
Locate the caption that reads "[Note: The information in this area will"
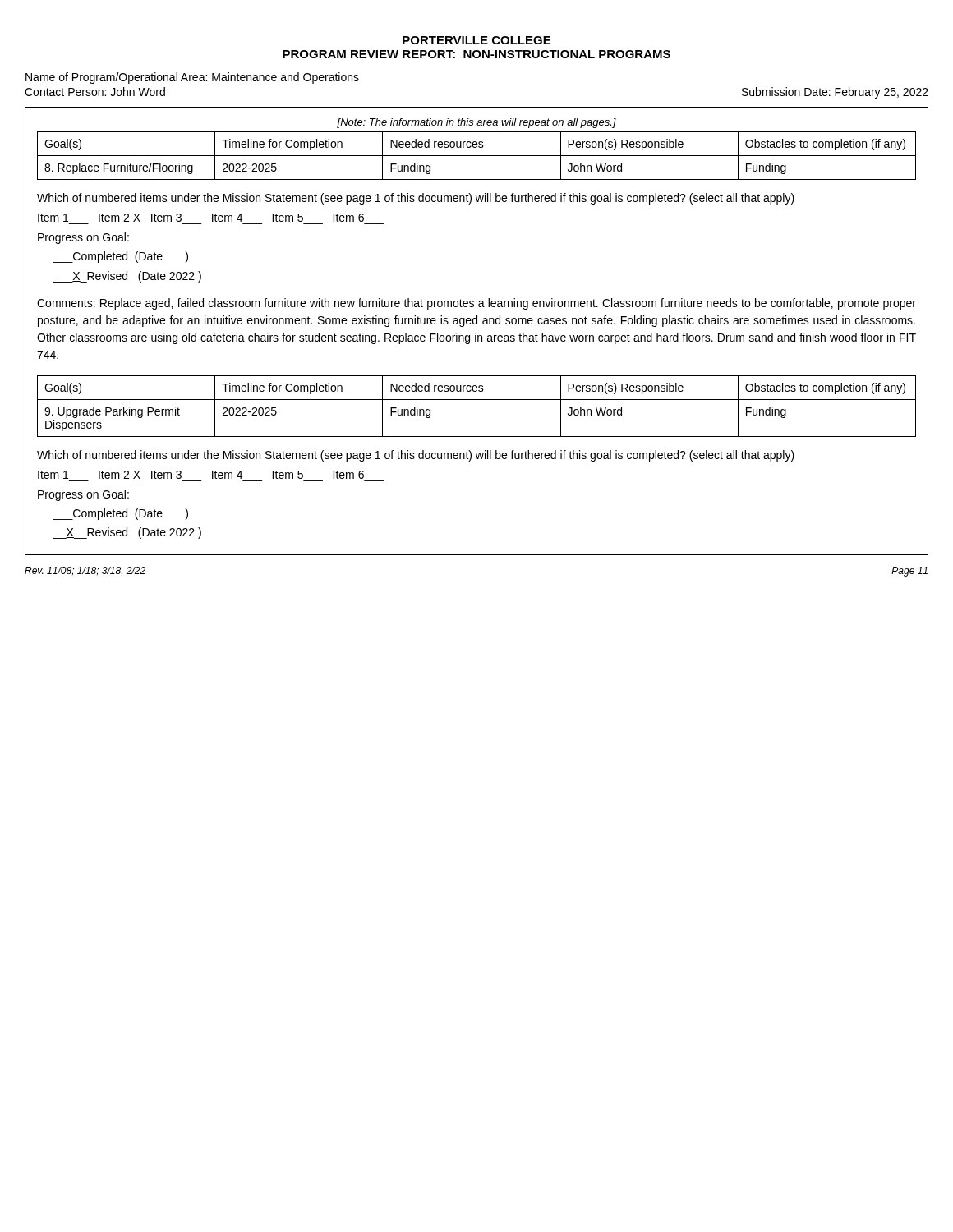476,122
